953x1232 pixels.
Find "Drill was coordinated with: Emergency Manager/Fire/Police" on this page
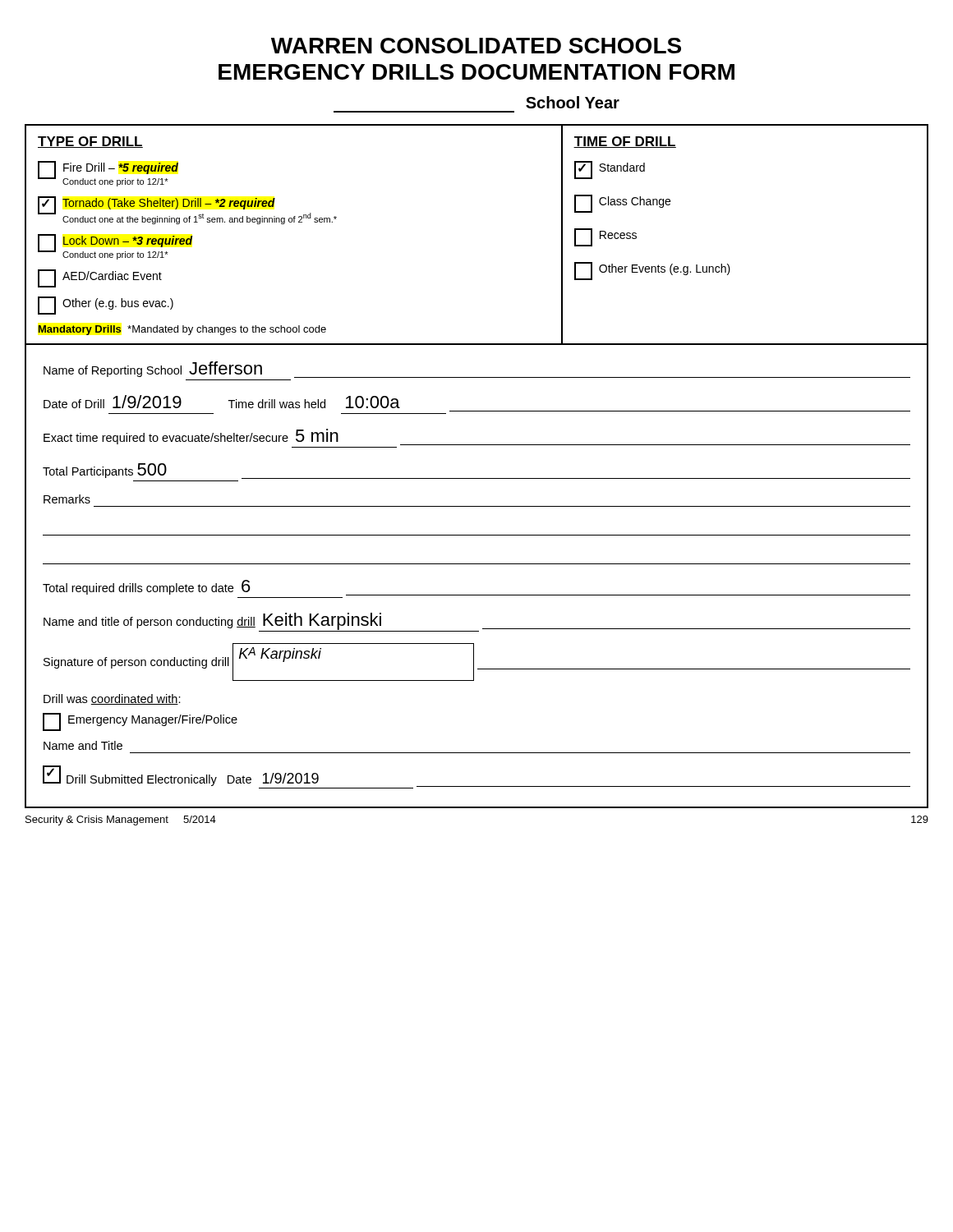[x=112, y=699]
